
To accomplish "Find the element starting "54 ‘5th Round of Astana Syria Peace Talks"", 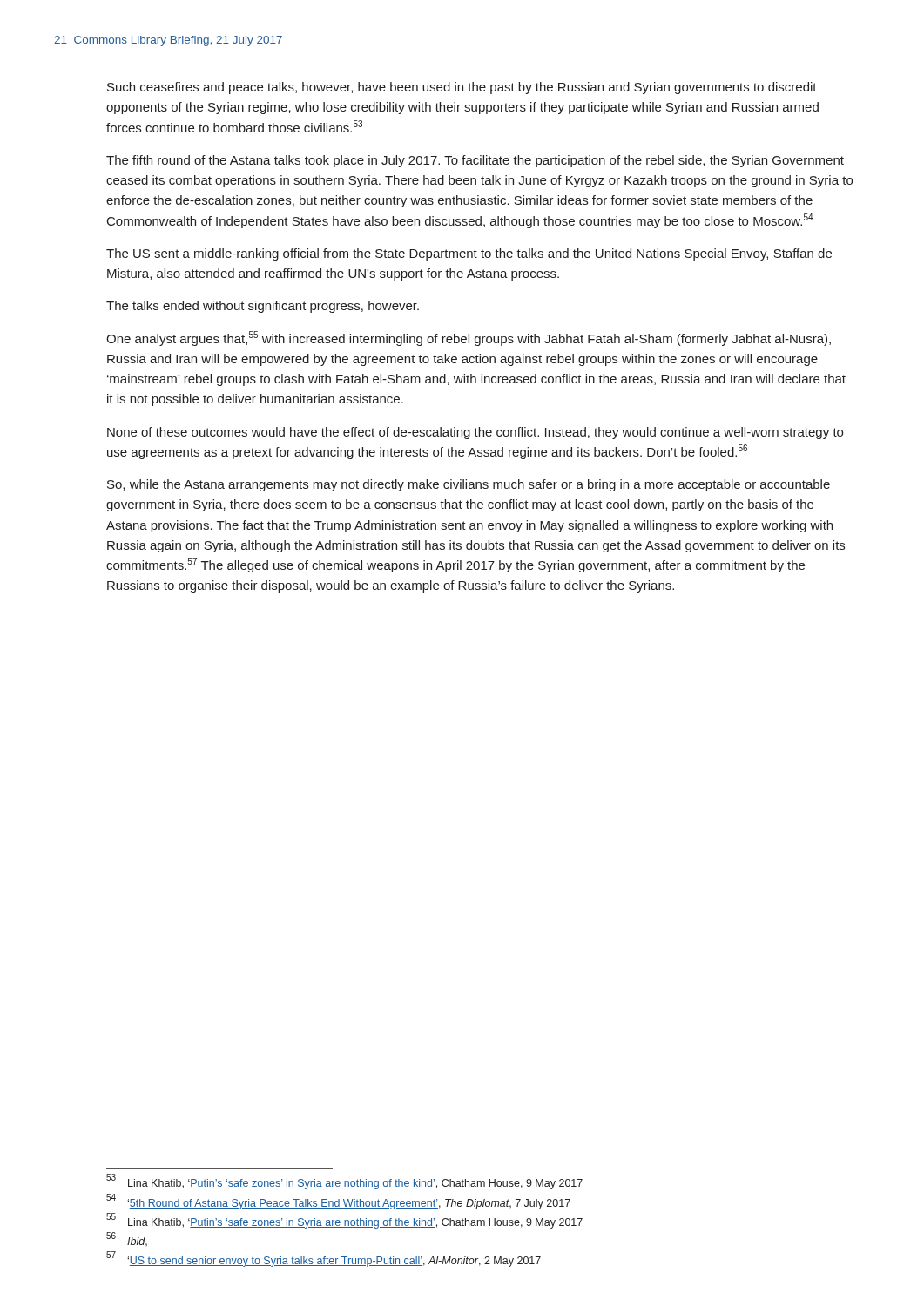I will pyautogui.click(x=338, y=1203).
